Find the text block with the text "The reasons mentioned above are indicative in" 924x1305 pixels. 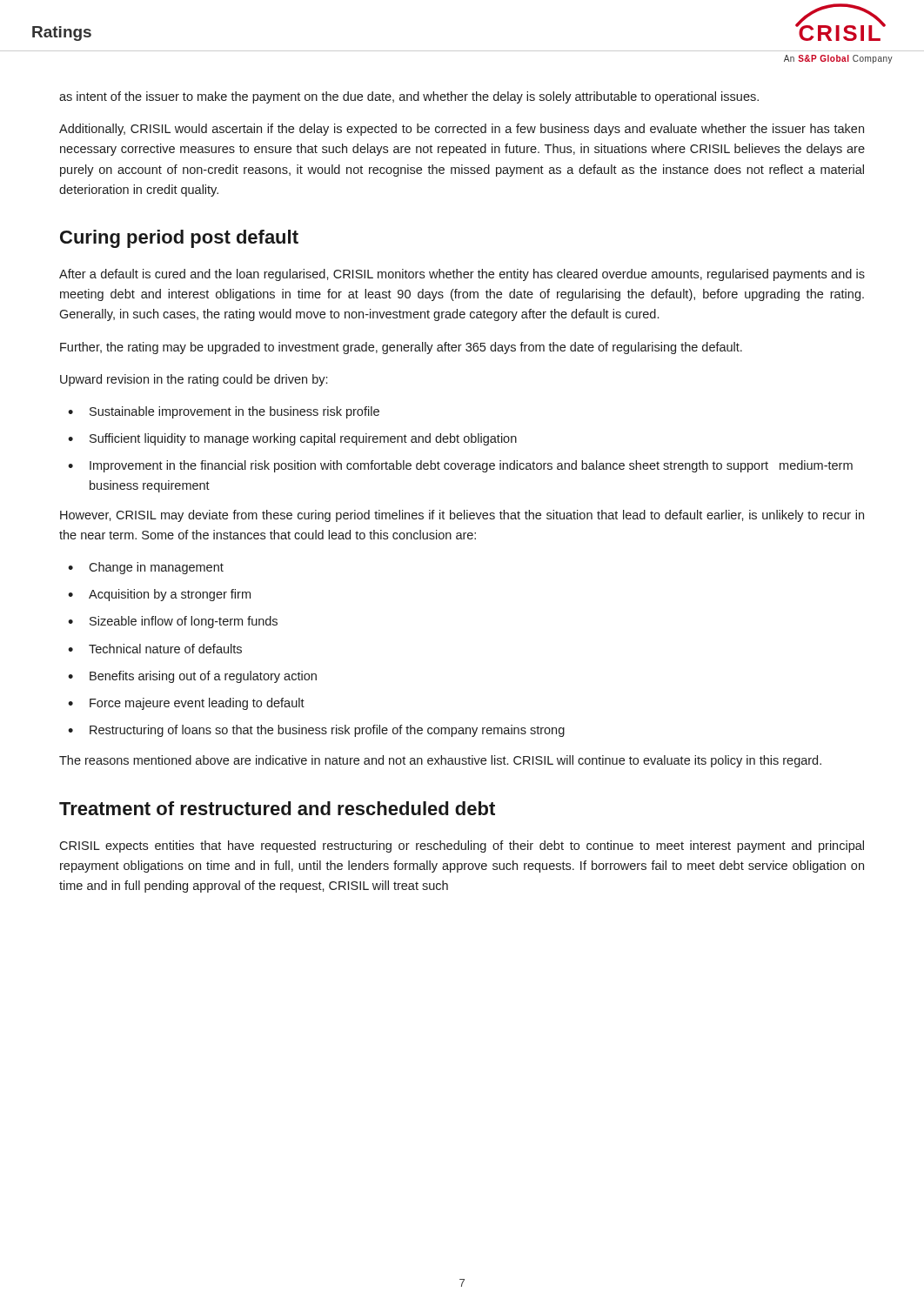pyautogui.click(x=441, y=761)
